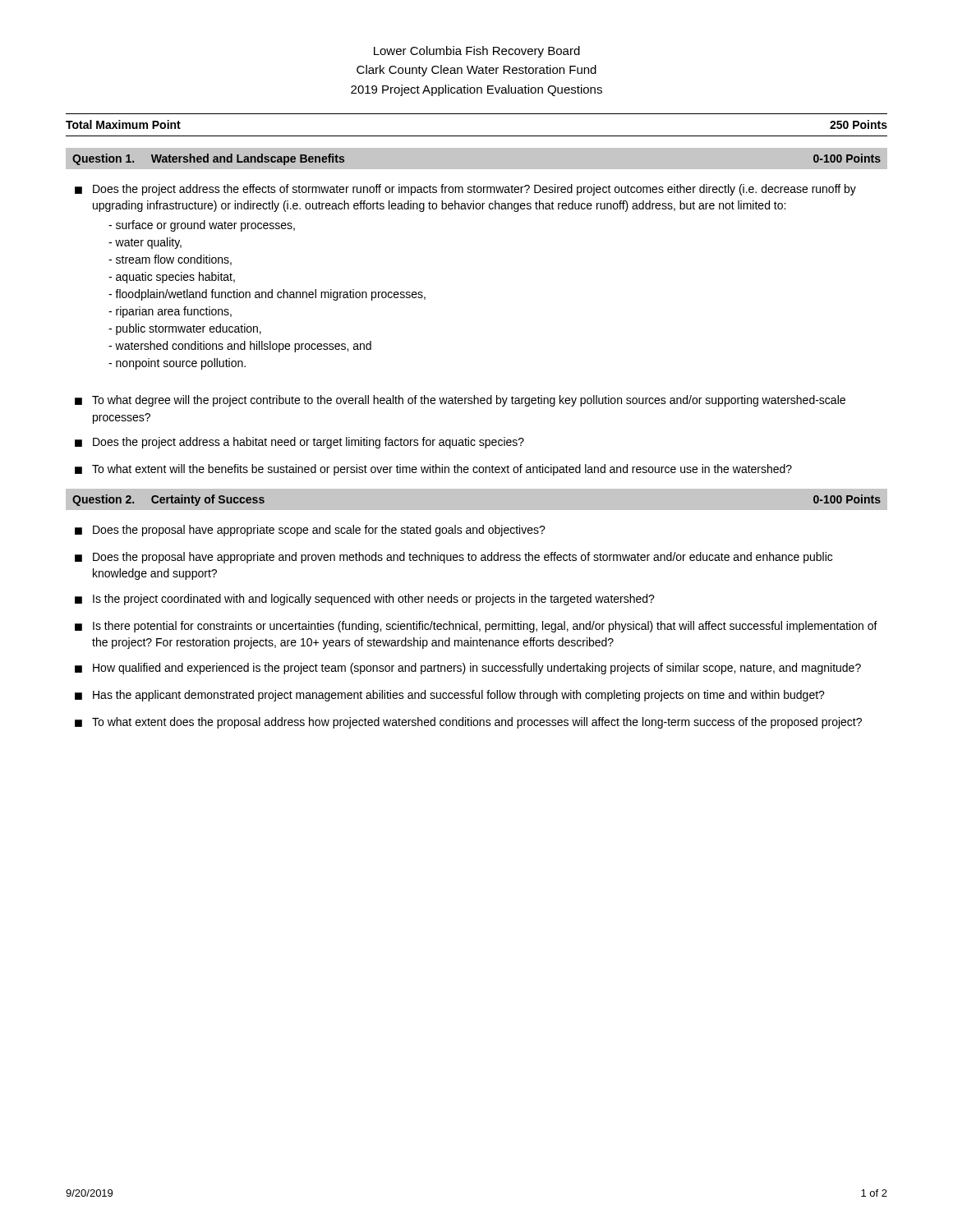
Task: Where is the section header that starts "Question 1. Watershed"?
Action: (x=476, y=158)
